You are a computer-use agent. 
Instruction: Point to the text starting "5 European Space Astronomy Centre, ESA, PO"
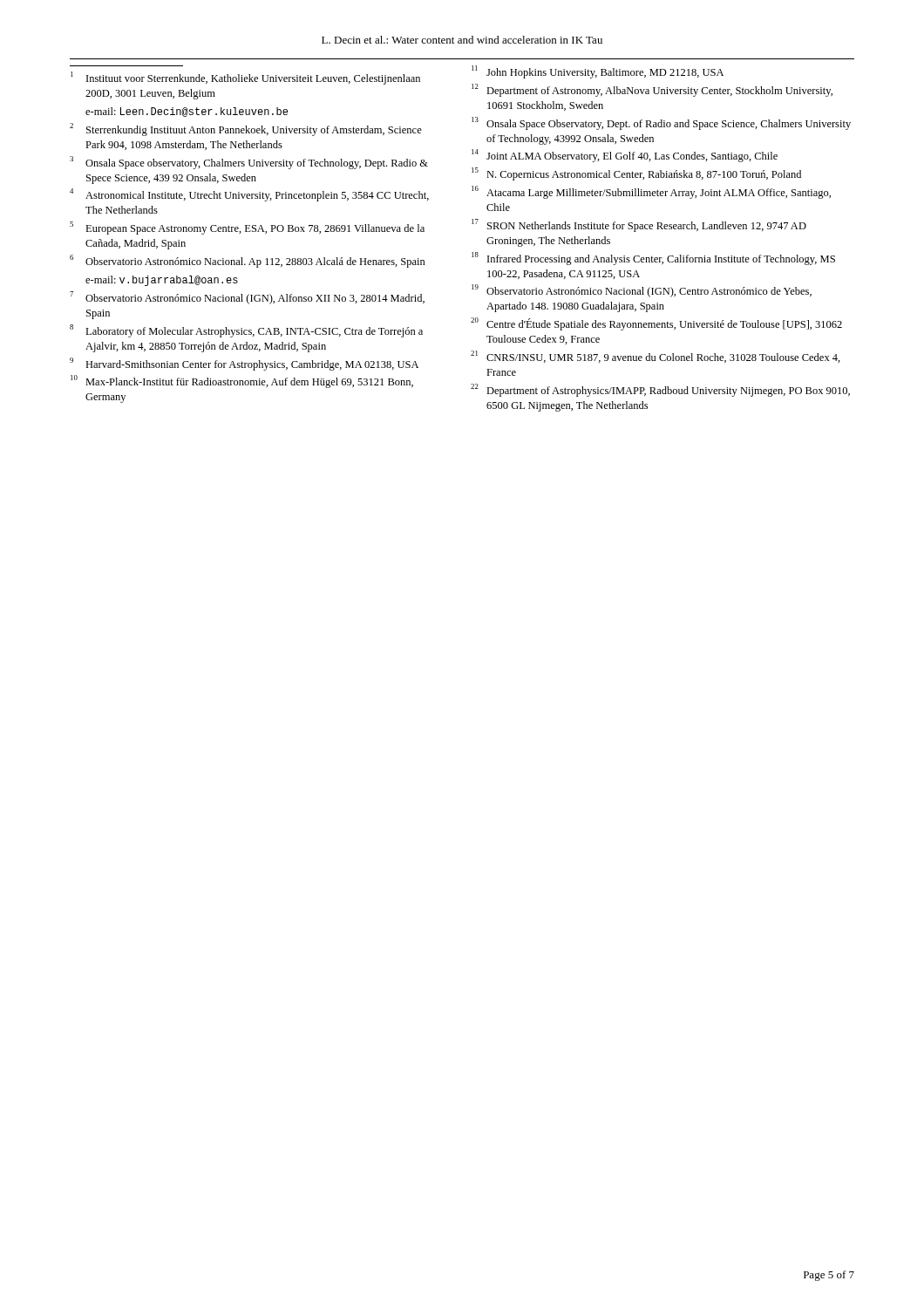253,236
